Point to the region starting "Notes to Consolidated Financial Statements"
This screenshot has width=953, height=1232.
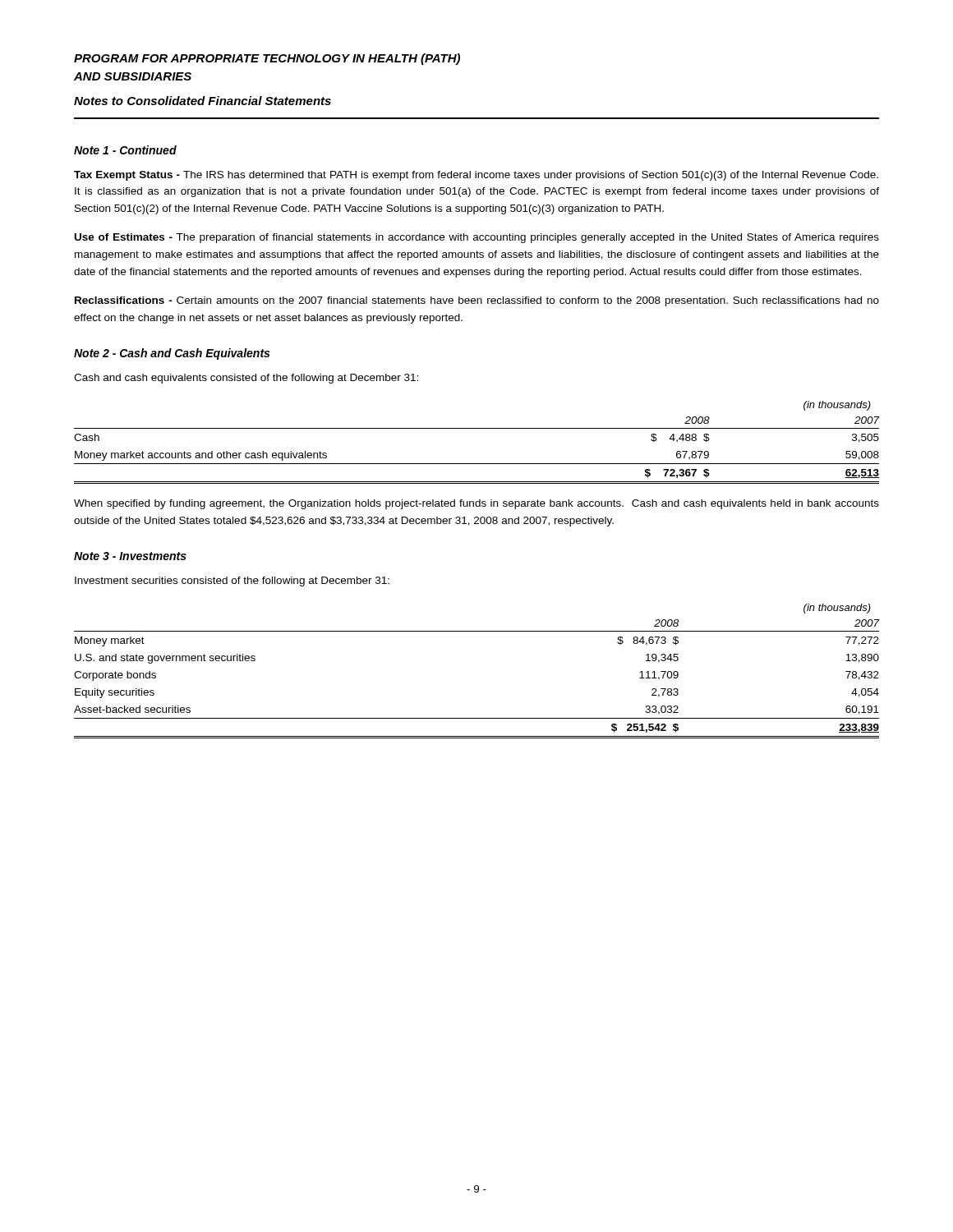203,100
